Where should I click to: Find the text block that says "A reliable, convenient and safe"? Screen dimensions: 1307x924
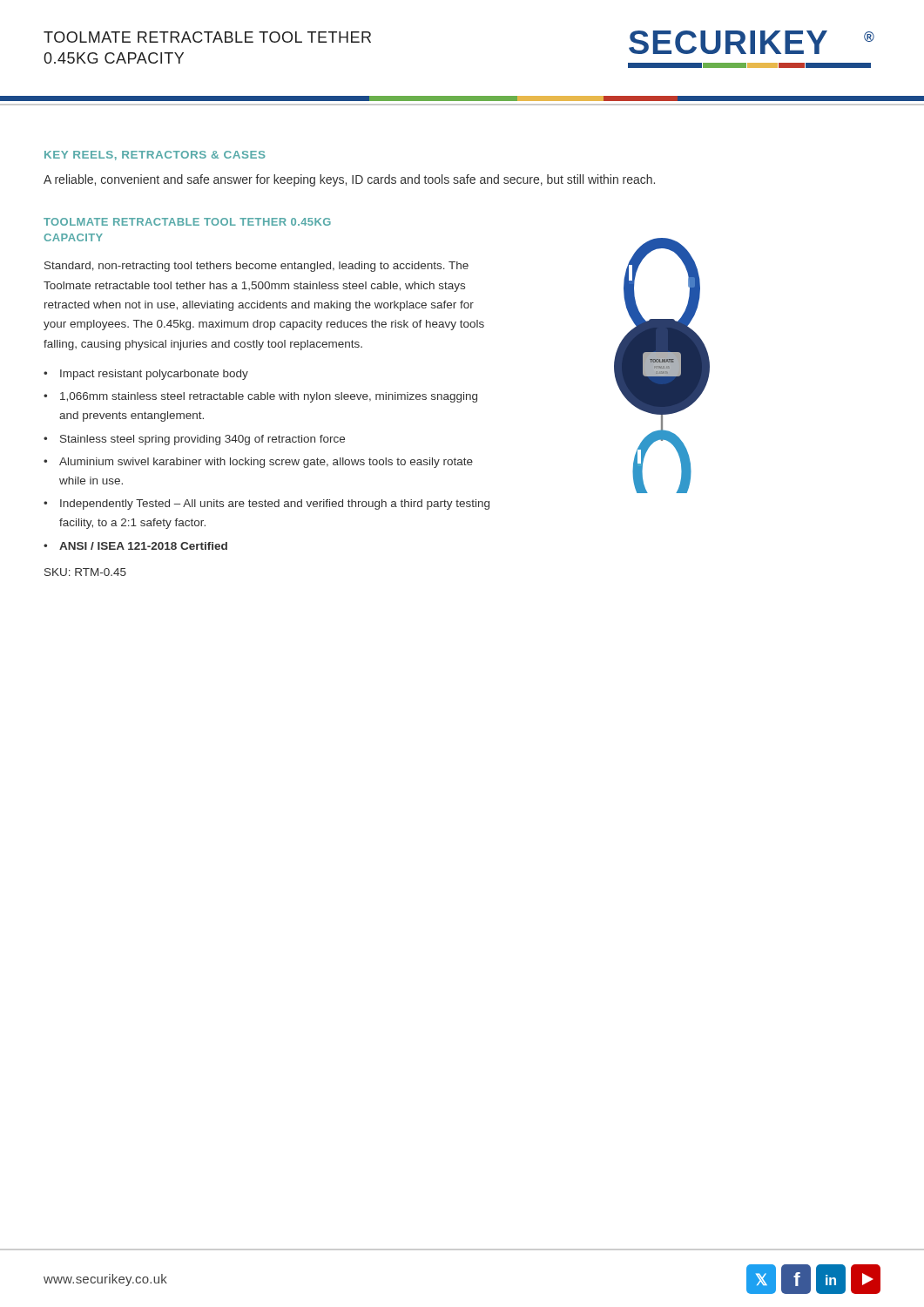pyautogui.click(x=350, y=180)
